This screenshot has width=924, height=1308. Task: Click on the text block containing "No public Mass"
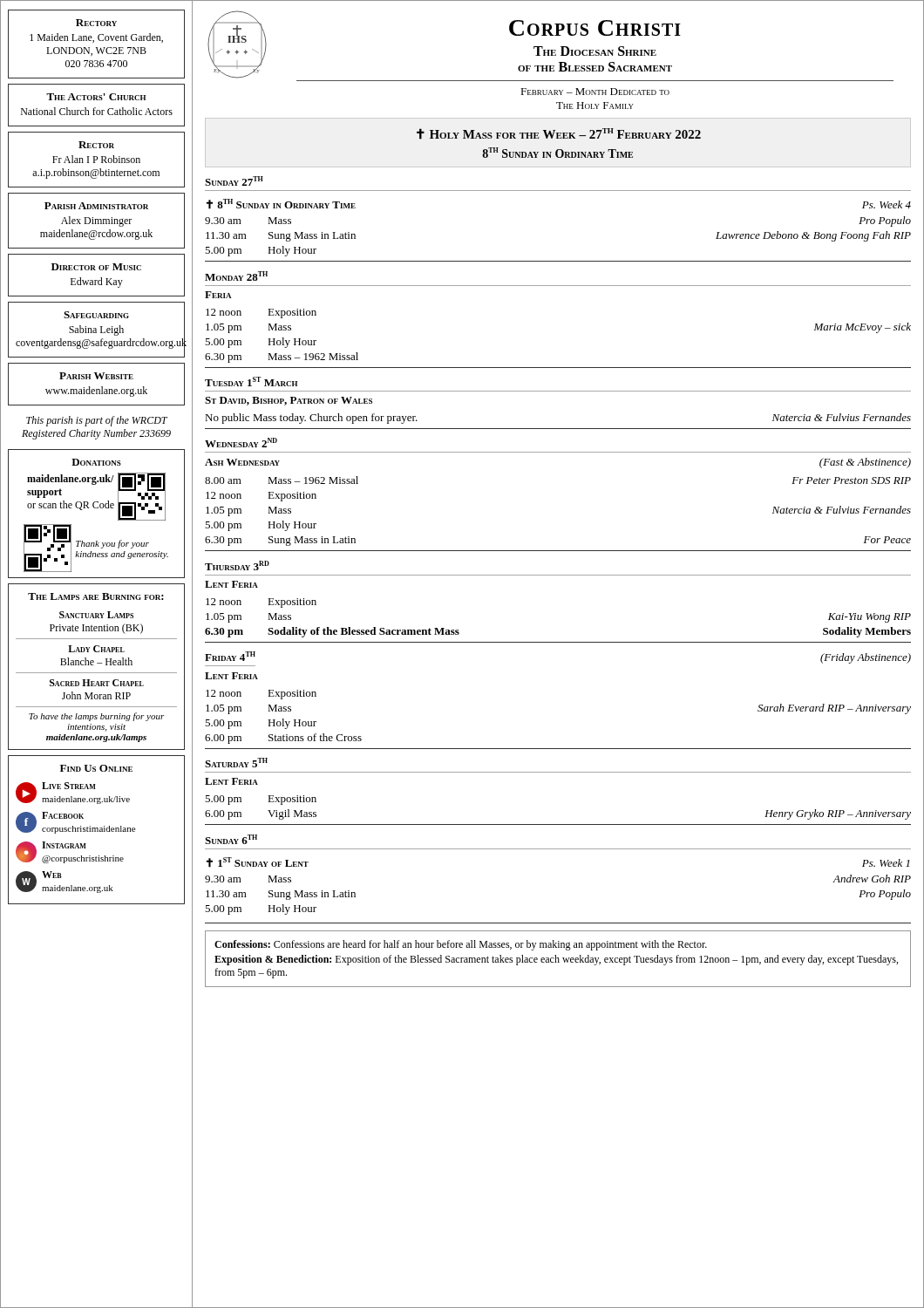click(x=558, y=418)
